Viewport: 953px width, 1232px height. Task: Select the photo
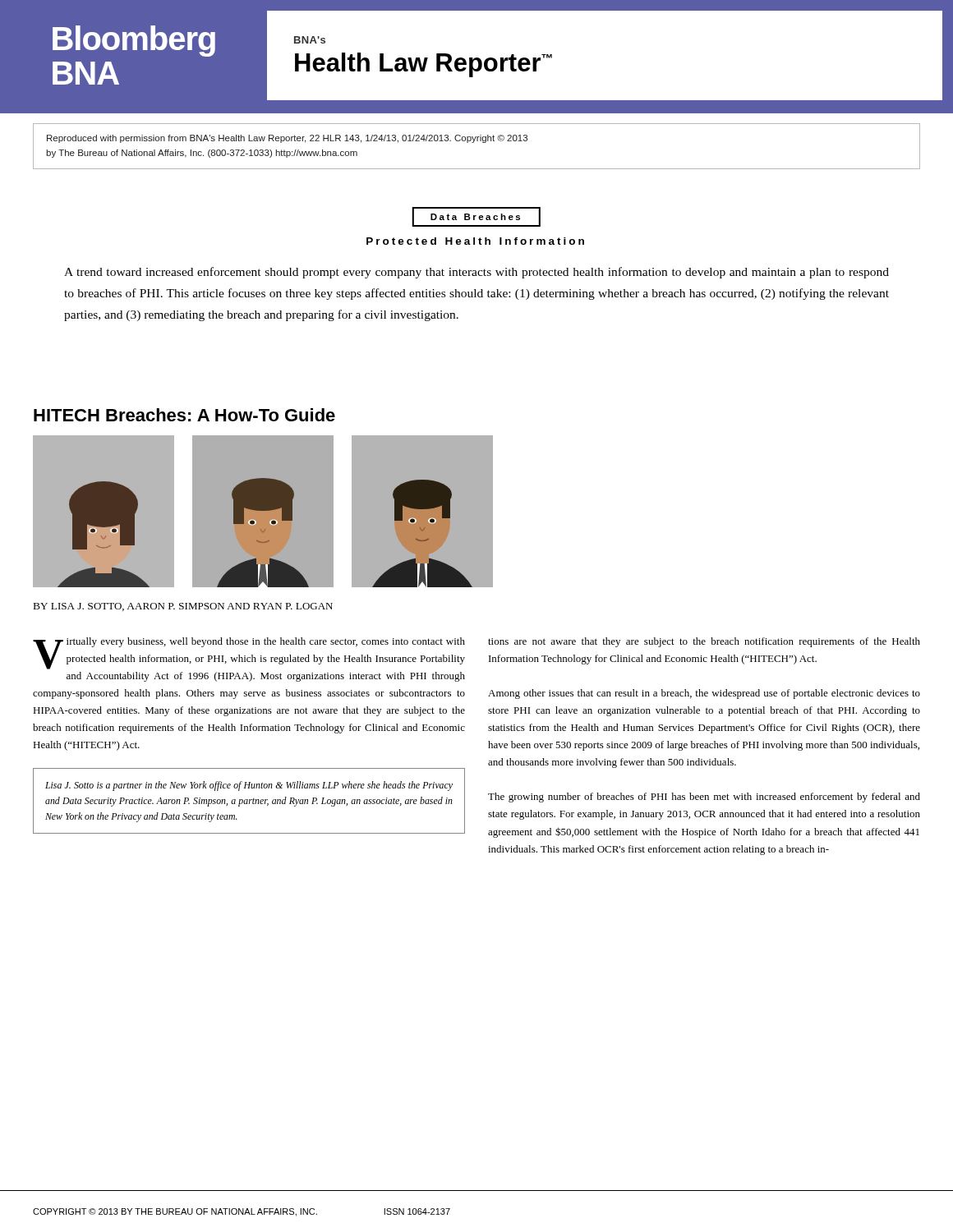click(263, 511)
